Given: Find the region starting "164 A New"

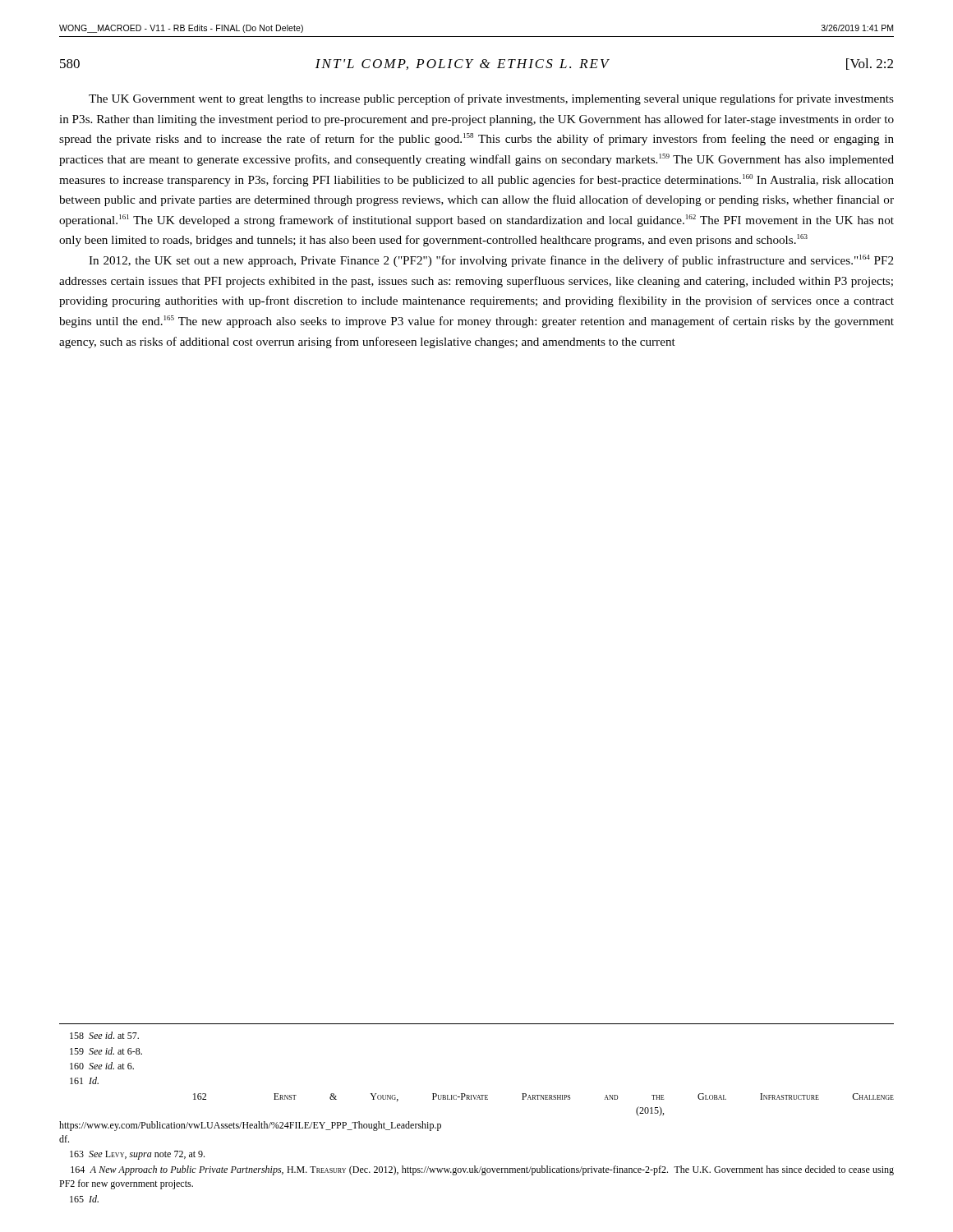Looking at the screenshot, I should (476, 1177).
